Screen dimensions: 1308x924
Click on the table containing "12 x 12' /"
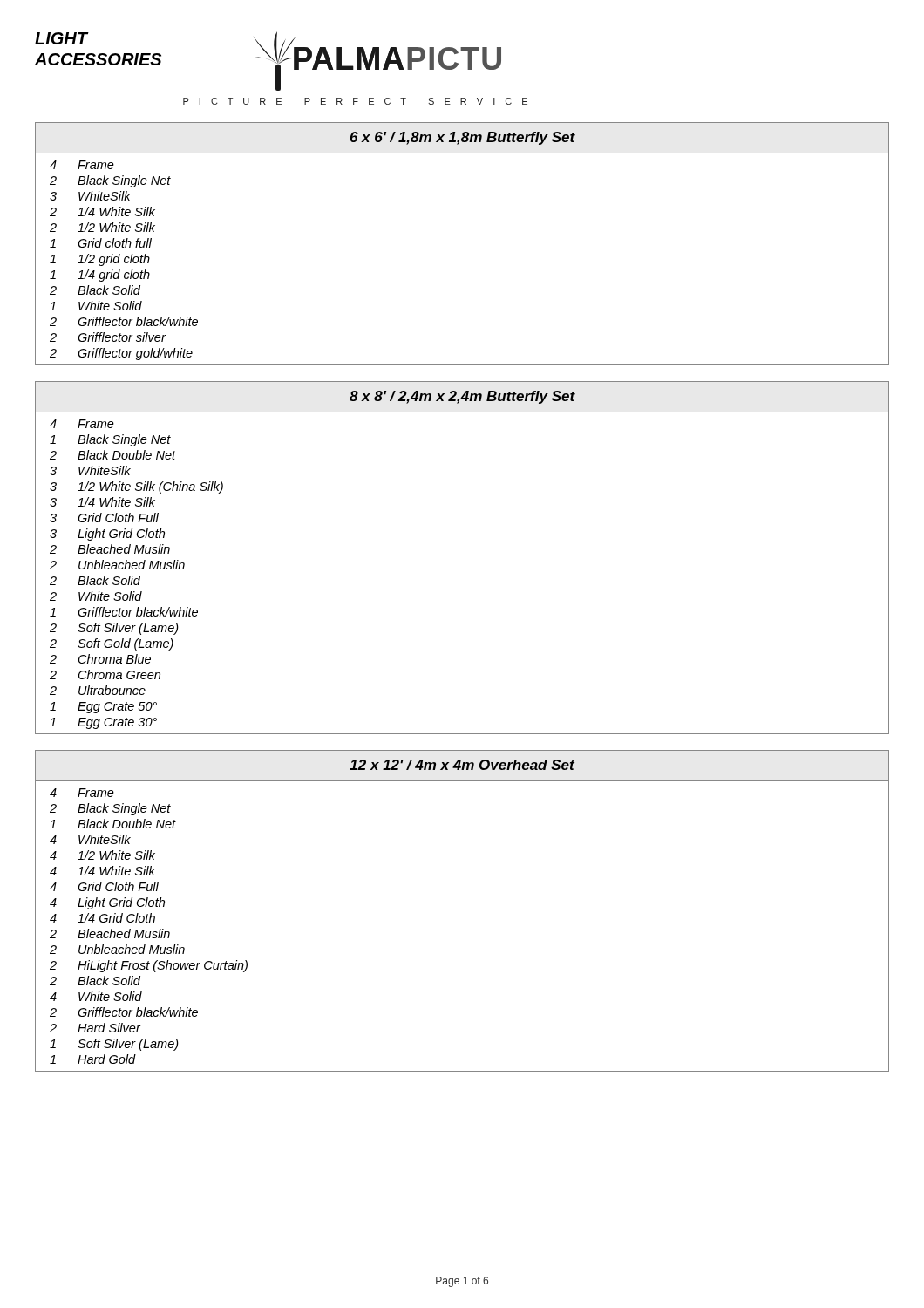click(462, 911)
